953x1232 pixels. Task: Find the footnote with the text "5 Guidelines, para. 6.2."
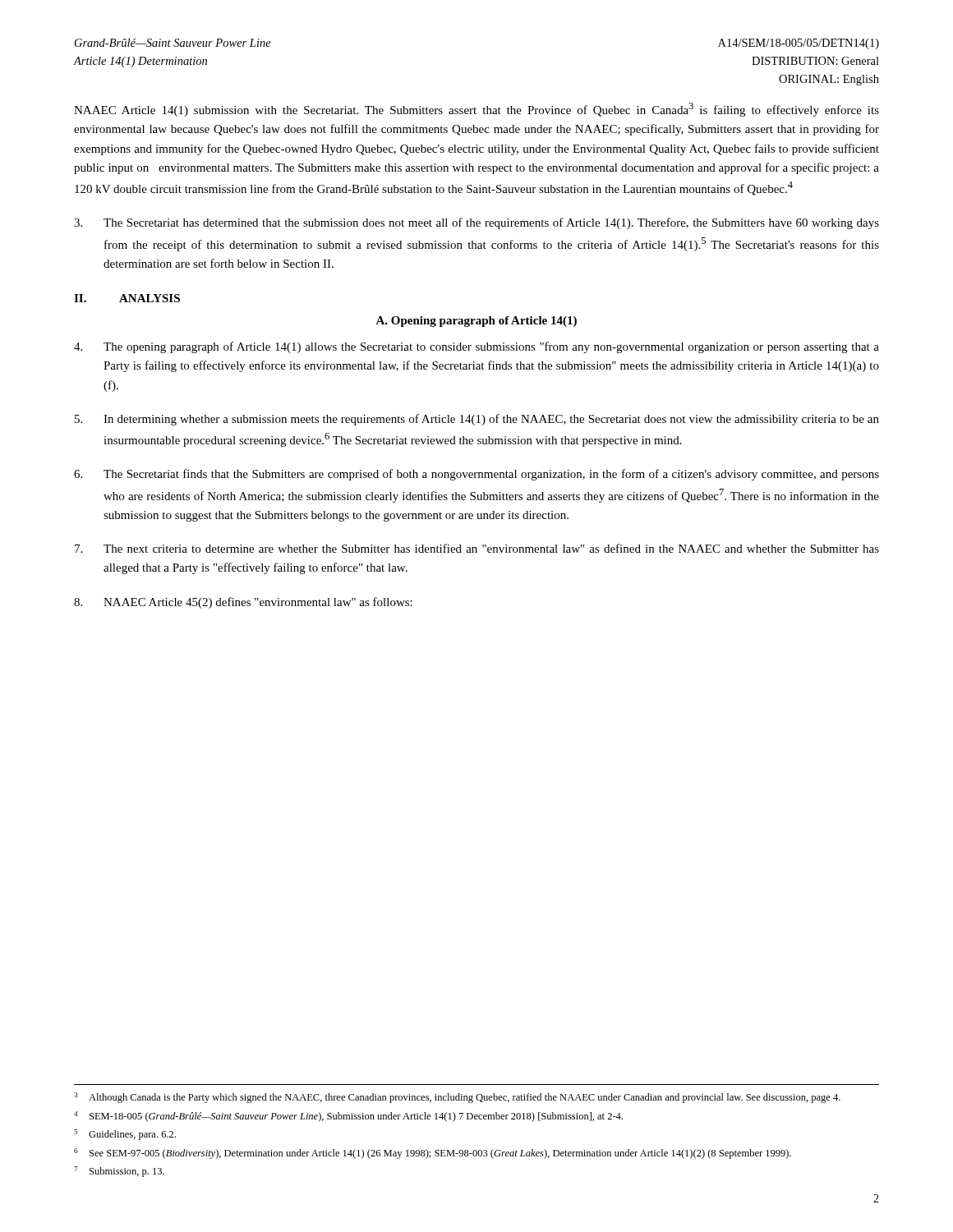[125, 1135]
